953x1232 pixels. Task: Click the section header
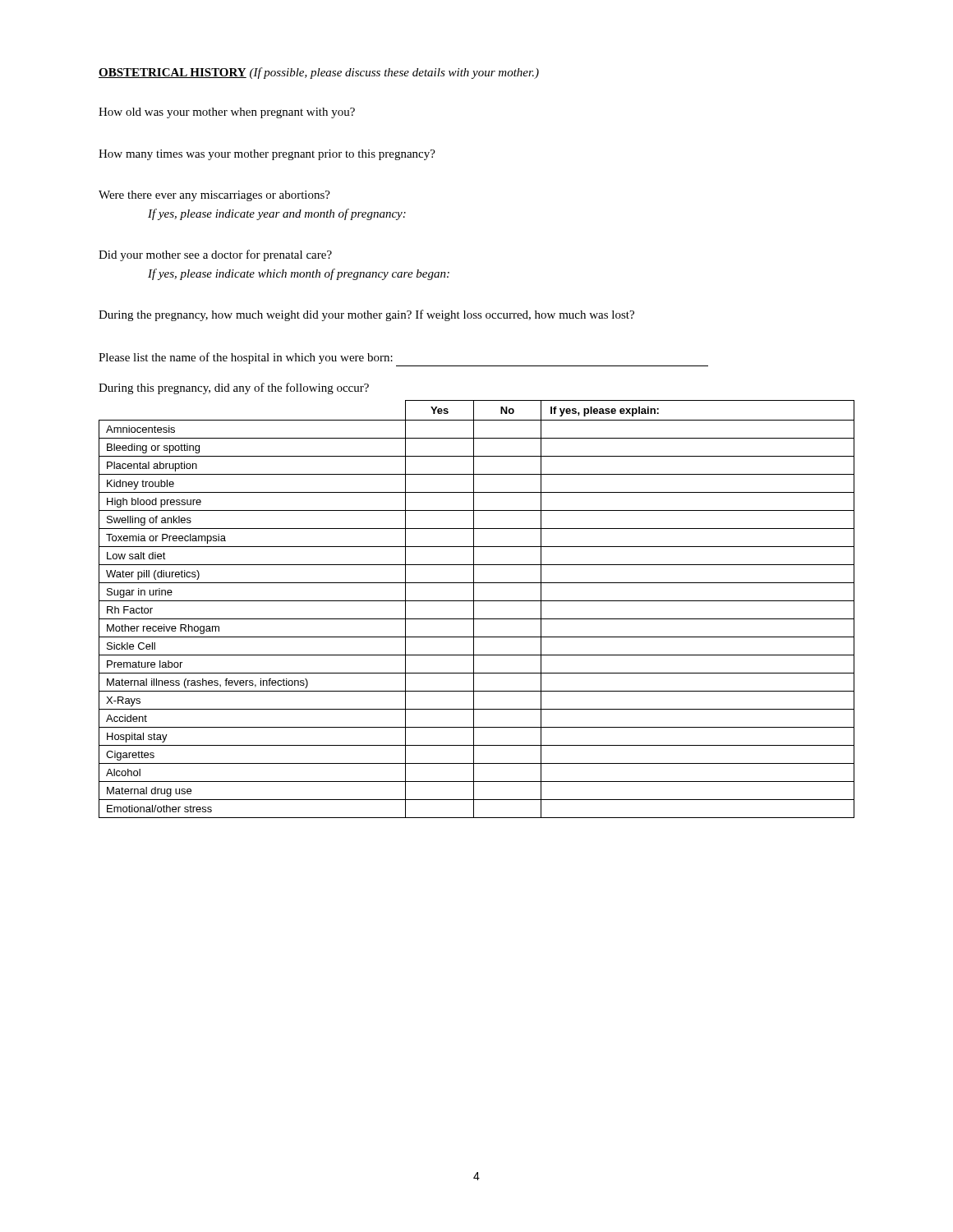(x=319, y=72)
